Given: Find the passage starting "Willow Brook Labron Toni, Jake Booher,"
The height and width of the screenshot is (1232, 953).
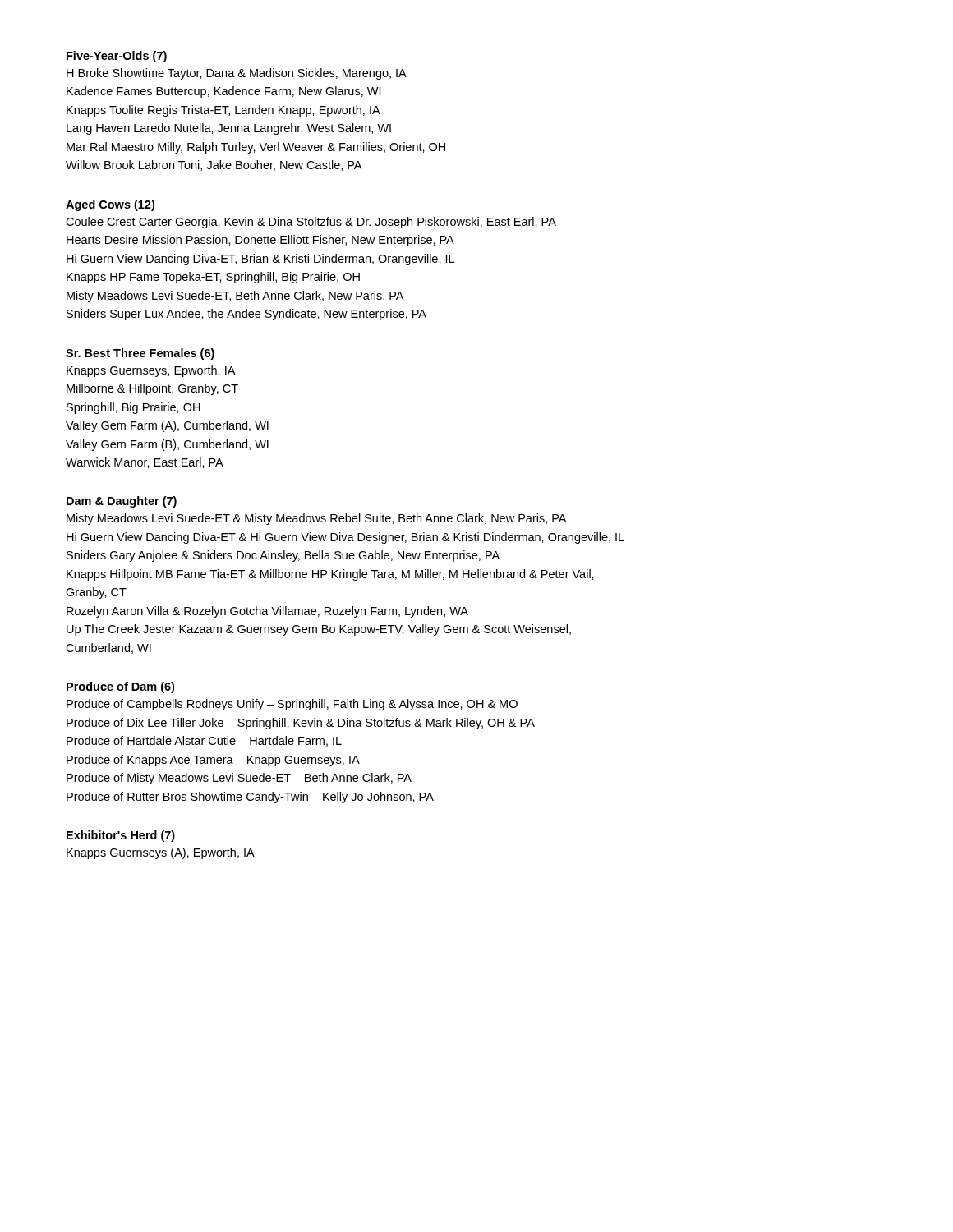Looking at the screenshot, I should pos(214,165).
